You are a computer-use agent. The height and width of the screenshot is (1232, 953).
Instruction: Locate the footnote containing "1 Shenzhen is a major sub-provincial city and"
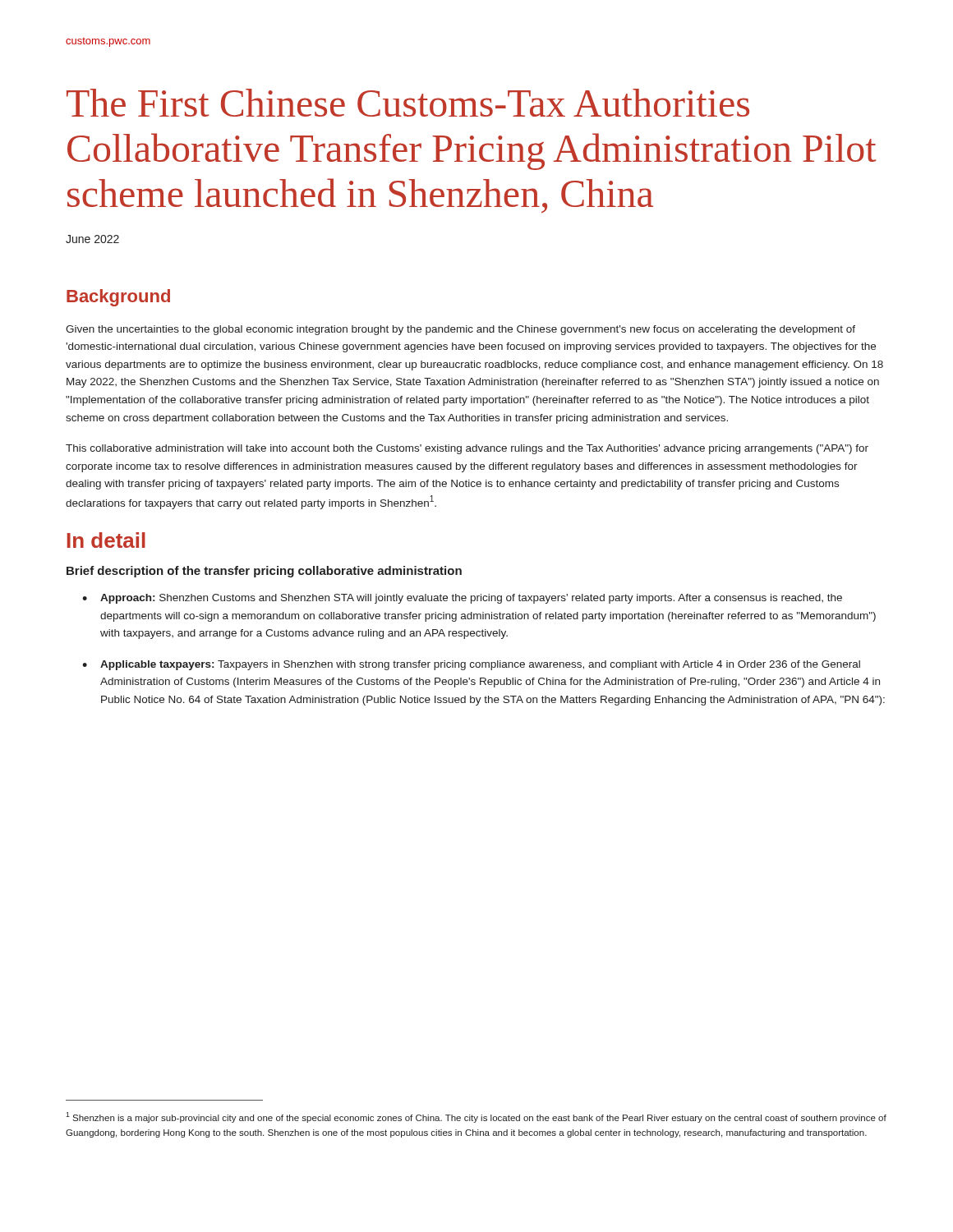pos(476,1125)
